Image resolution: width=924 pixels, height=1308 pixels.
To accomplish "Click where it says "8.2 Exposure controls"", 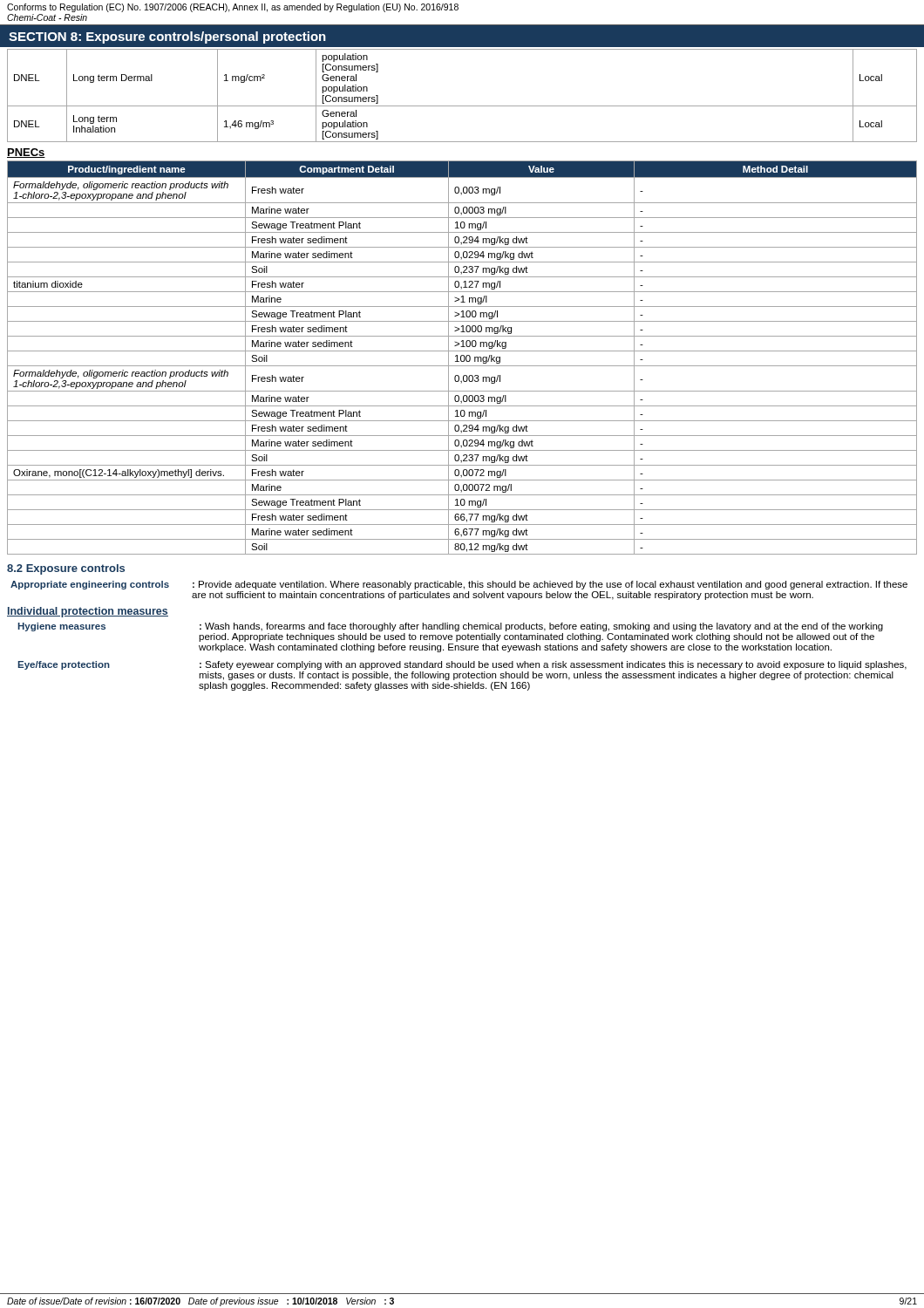I will [66, 568].
